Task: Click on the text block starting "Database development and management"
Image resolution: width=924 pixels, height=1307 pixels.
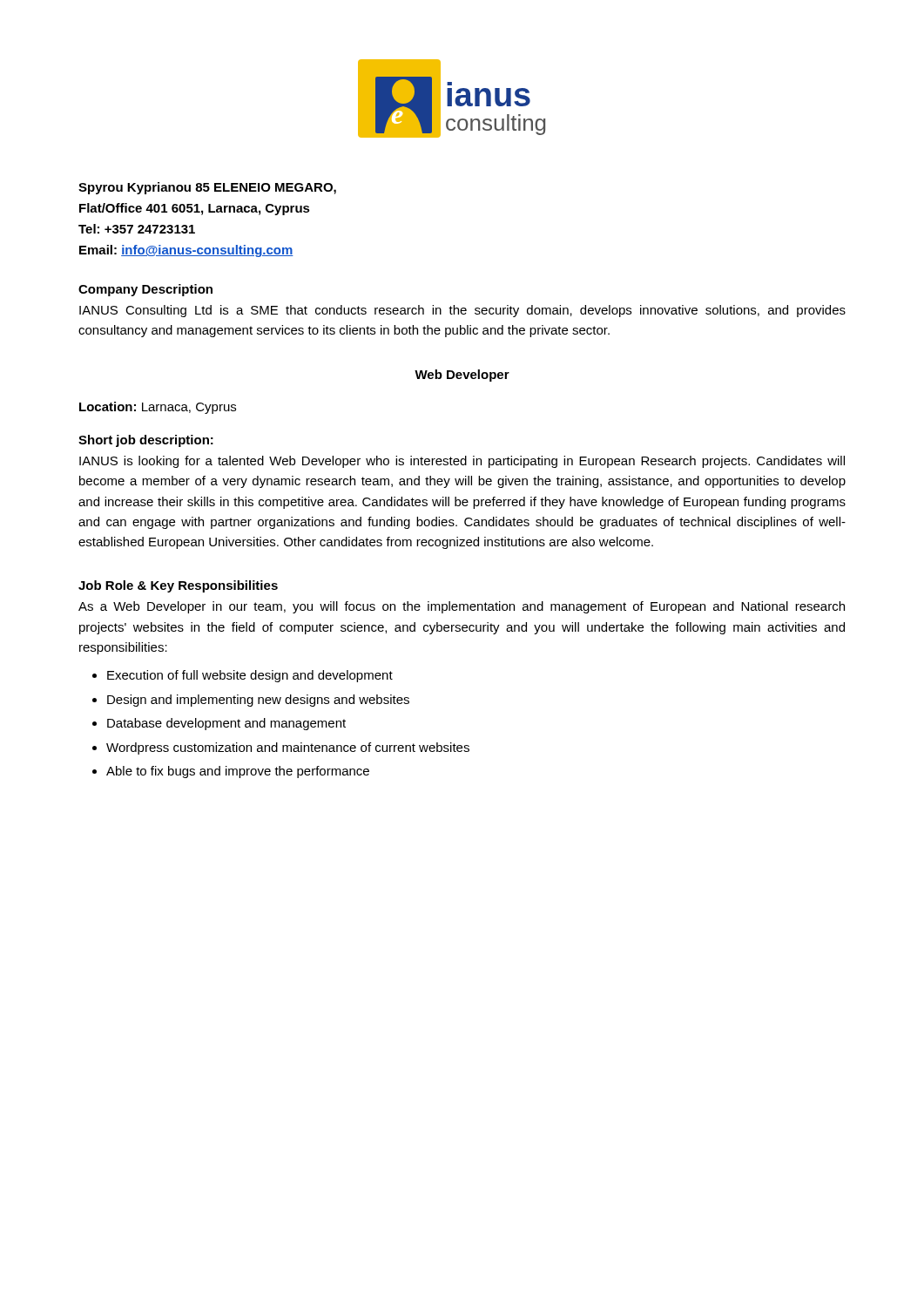Action: [226, 723]
